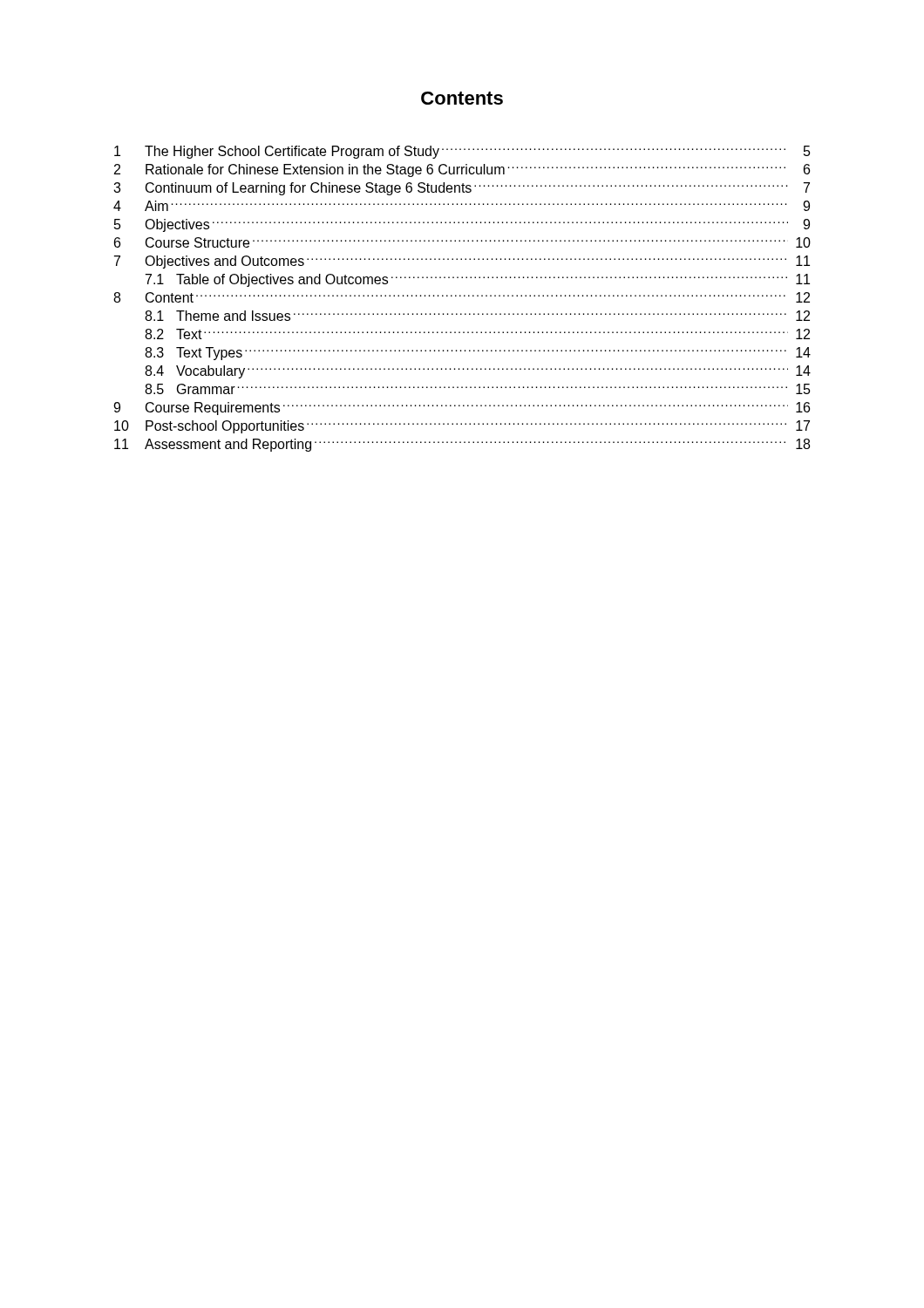Point to "8.2 Text 12"
Viewport: 924px width, 1308px height.
pyautogui.click(x=478, y=334)
